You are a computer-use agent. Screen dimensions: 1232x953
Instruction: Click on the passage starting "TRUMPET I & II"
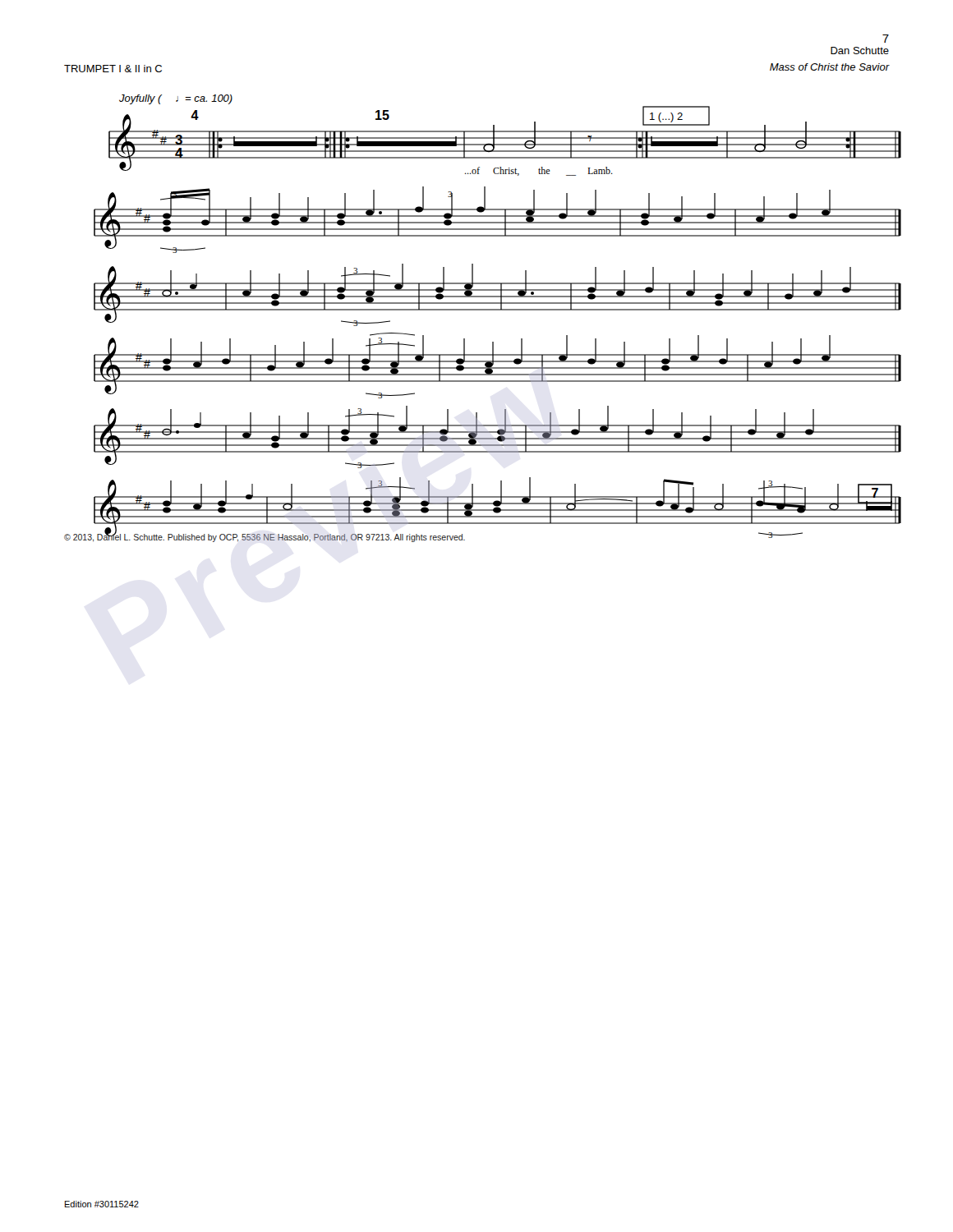(x=113, y=69)
